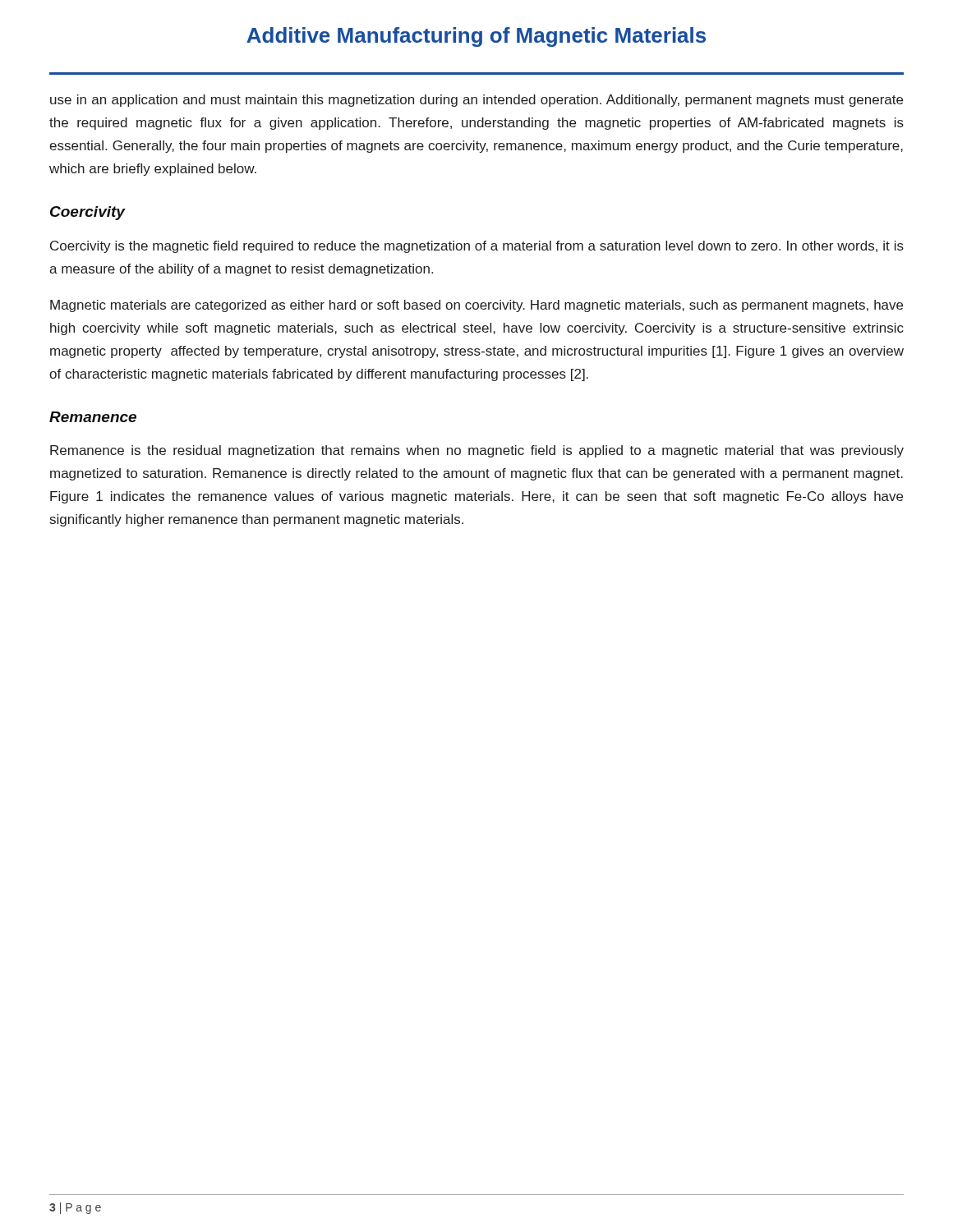The image size is (953, 1232).
Task: Select the title that reads "Additive Manufacturing of Magnetic Materials"
Action: coord(476,35)
